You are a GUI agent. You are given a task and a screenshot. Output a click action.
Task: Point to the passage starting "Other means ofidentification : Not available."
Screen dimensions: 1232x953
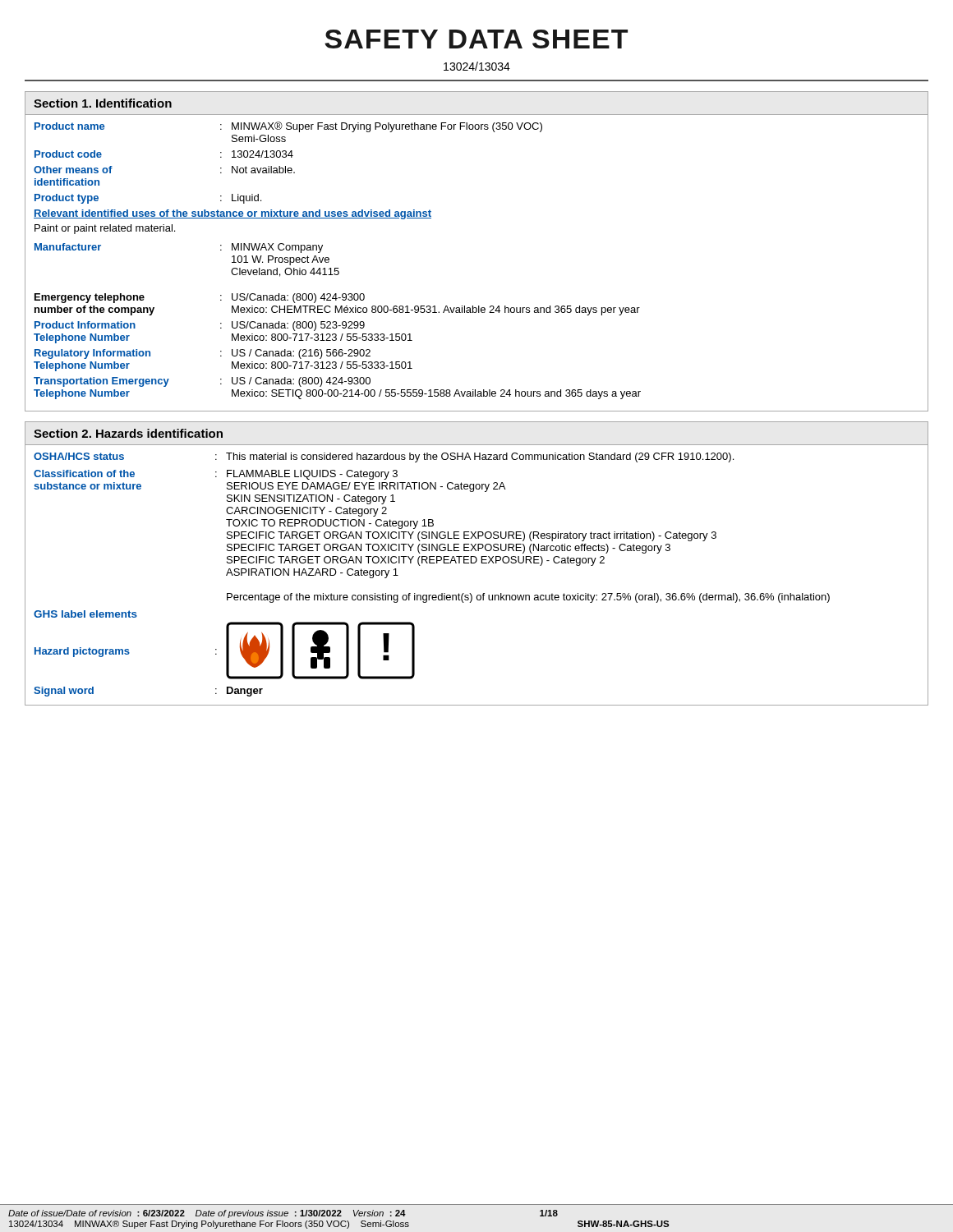[x=69, y=170]
